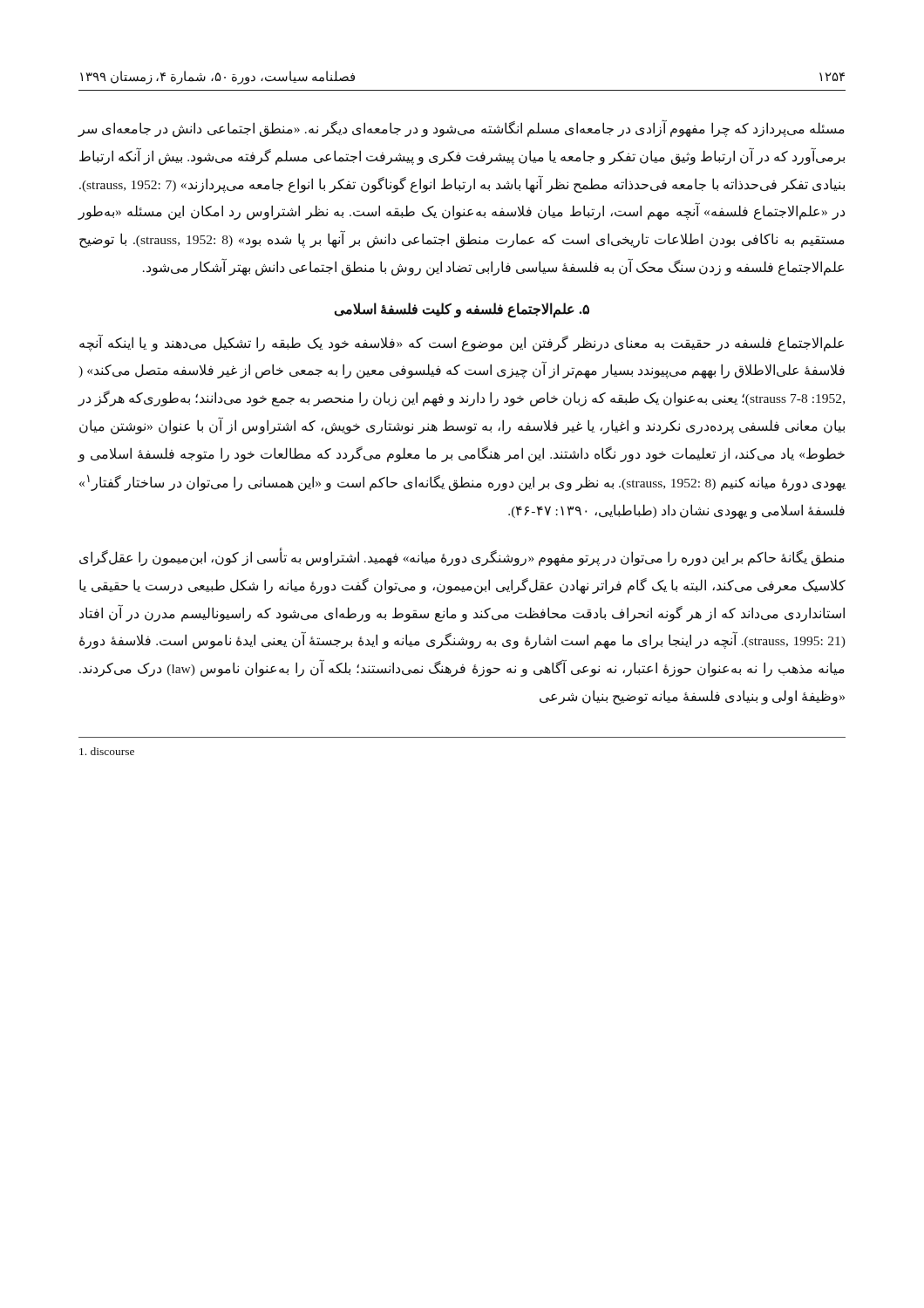Find the text block with the text "منطق یگانۀ حاکم بر"
Viewport: 924px width, 1308px height.
click(462, 627)
